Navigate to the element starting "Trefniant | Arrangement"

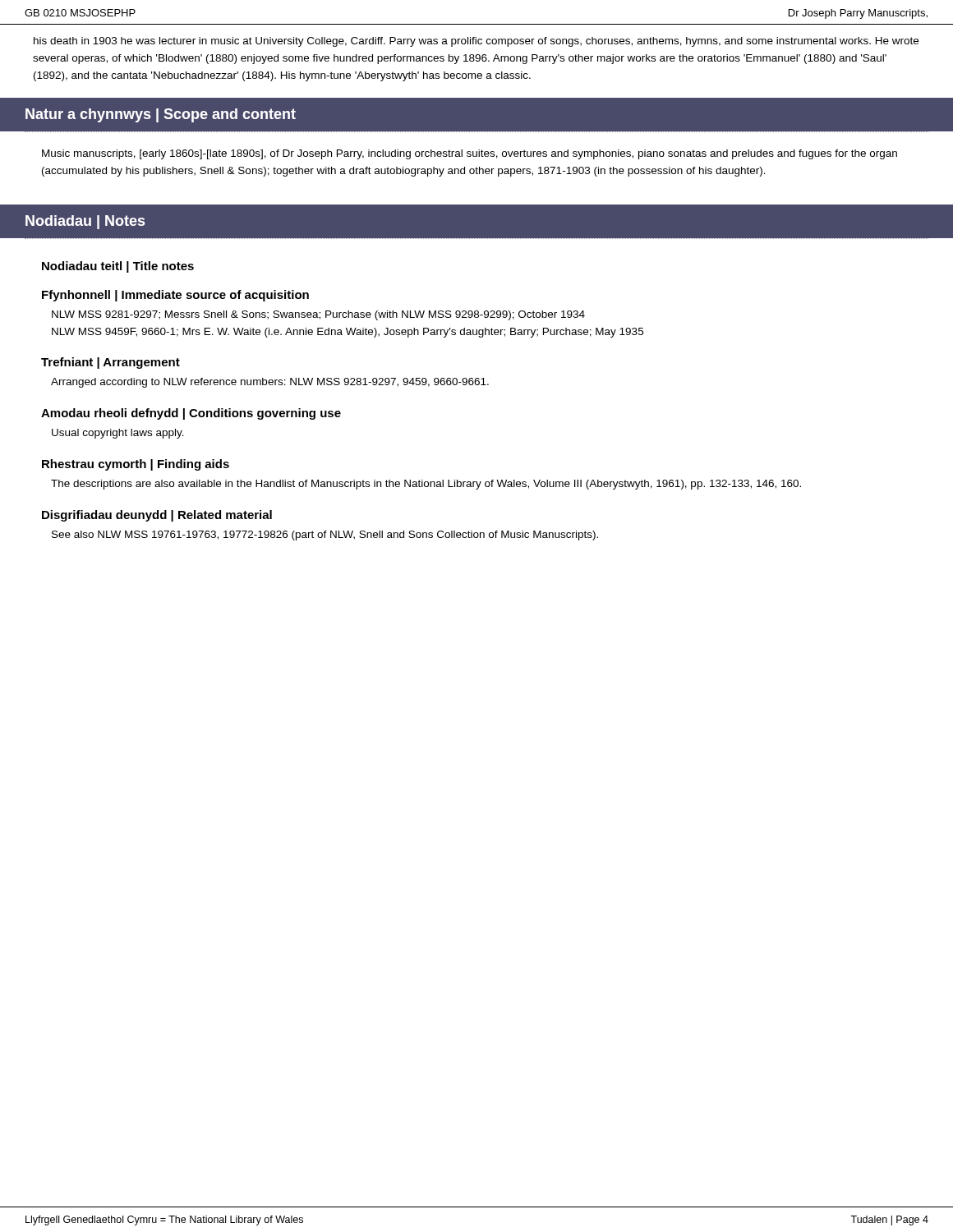pos(110,362)
